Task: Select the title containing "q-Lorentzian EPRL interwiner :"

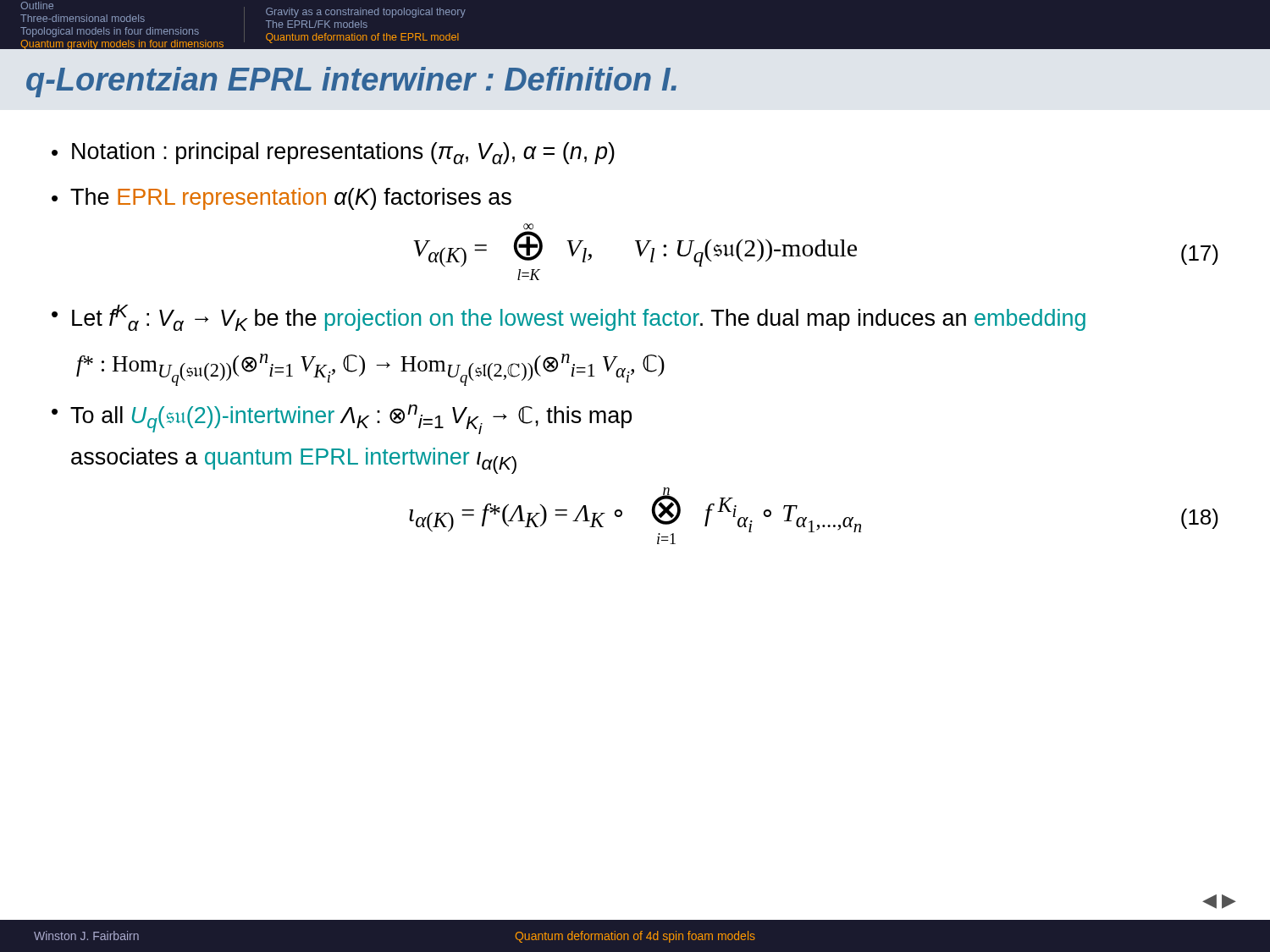Action: tap(352, 79)
